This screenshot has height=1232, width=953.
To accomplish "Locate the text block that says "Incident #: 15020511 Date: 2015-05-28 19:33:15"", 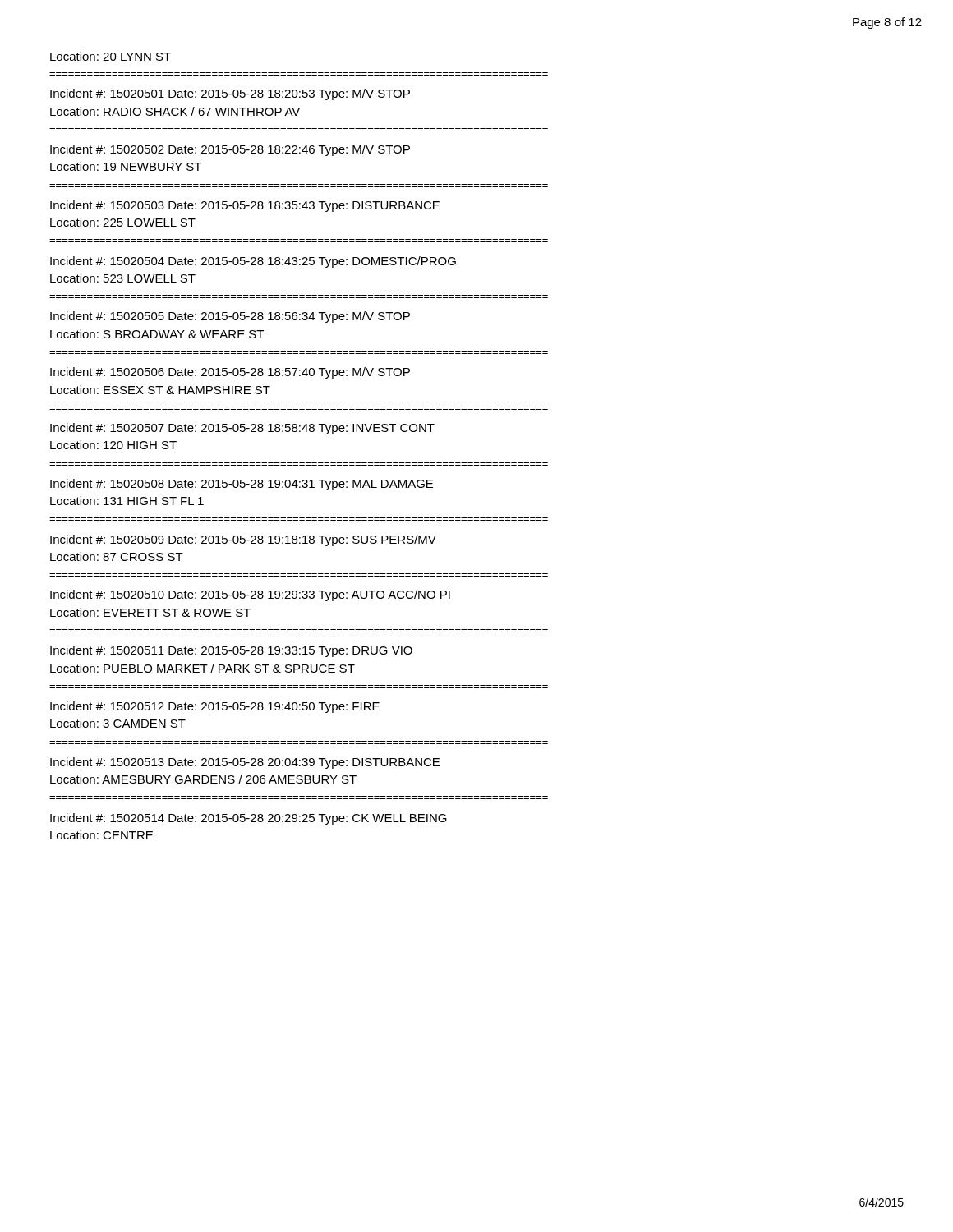I will coord(231,651).
